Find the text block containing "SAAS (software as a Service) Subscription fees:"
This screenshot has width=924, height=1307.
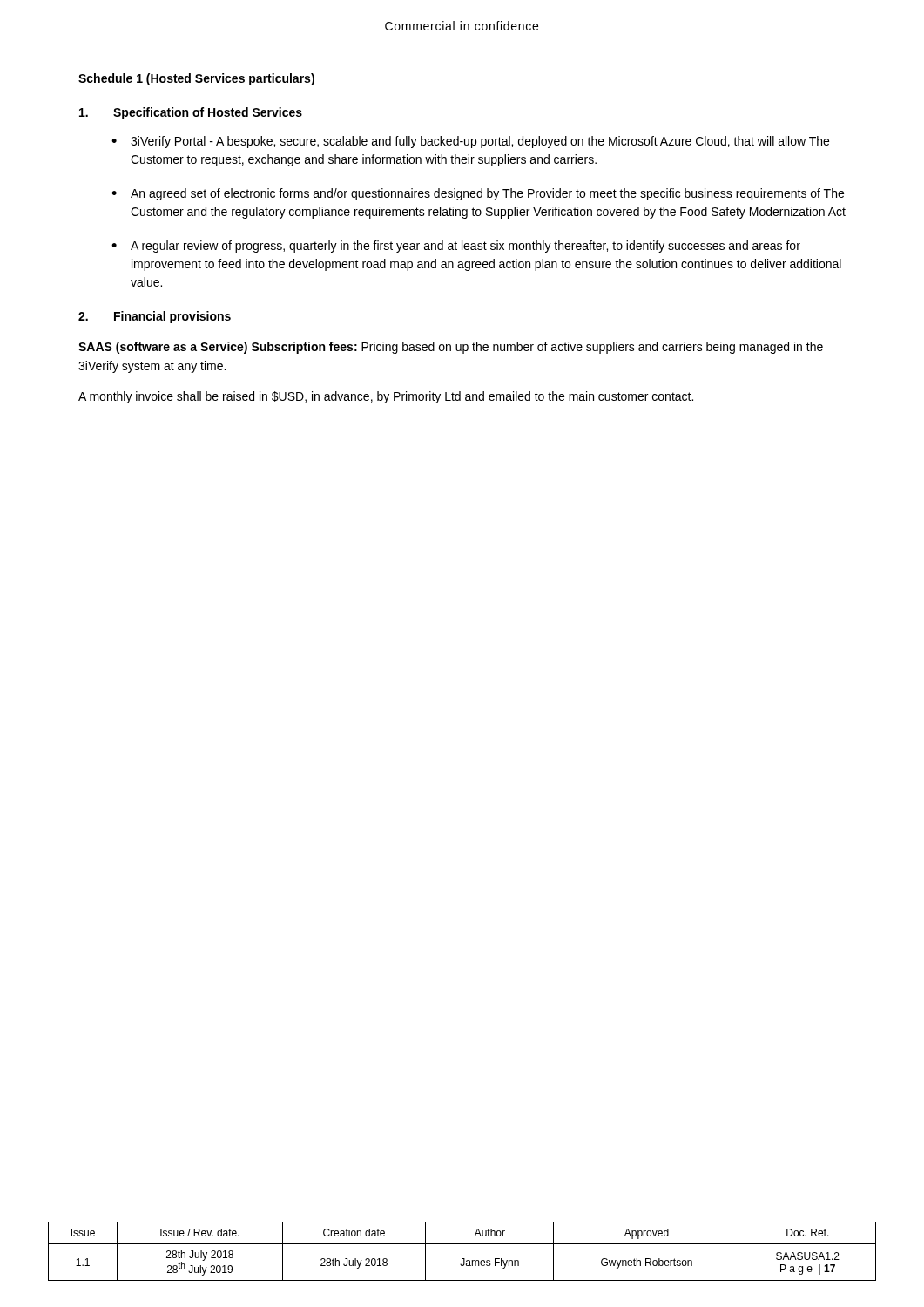point(451,356)
